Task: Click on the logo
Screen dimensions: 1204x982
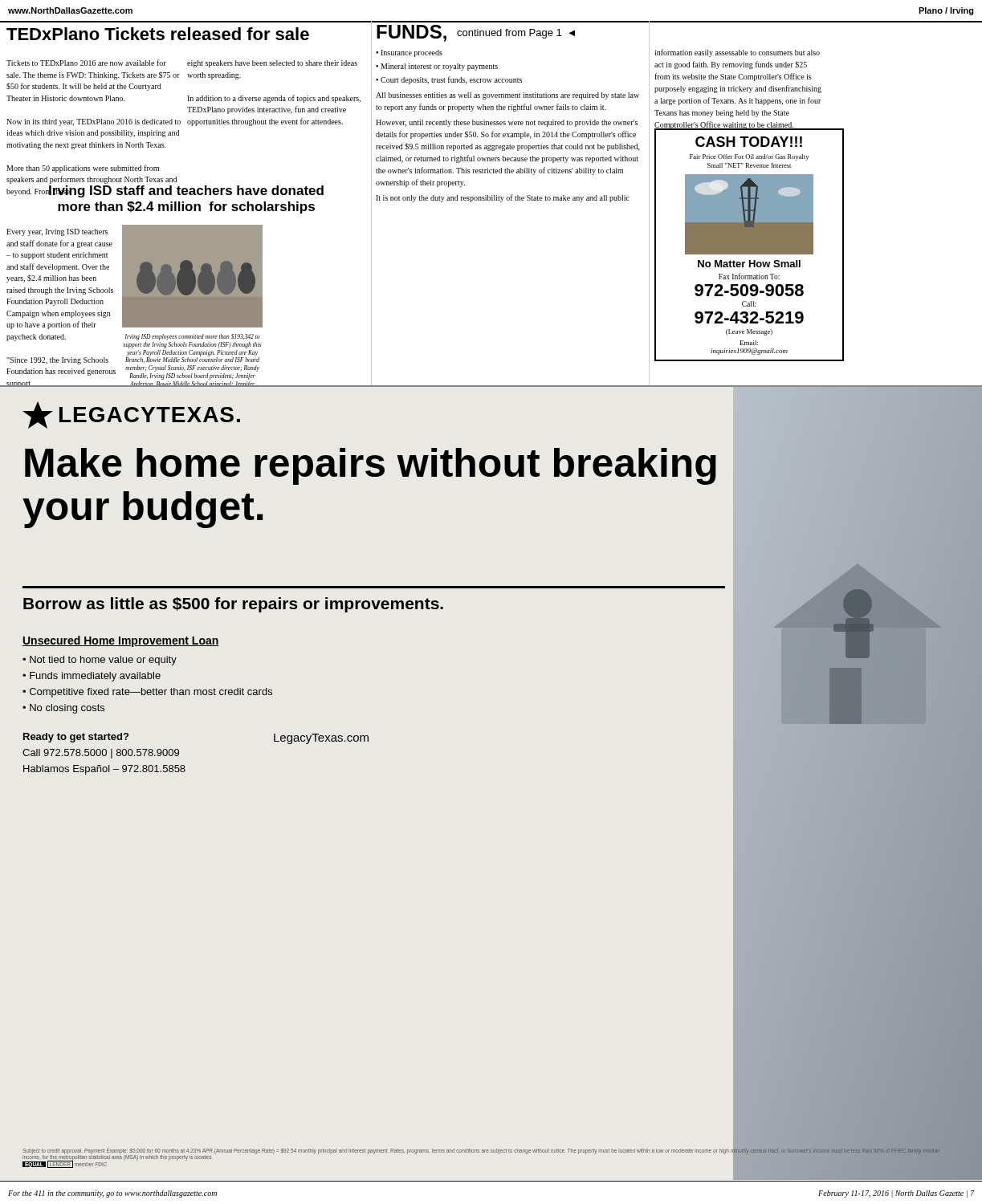Action: (x=132, y=415)
